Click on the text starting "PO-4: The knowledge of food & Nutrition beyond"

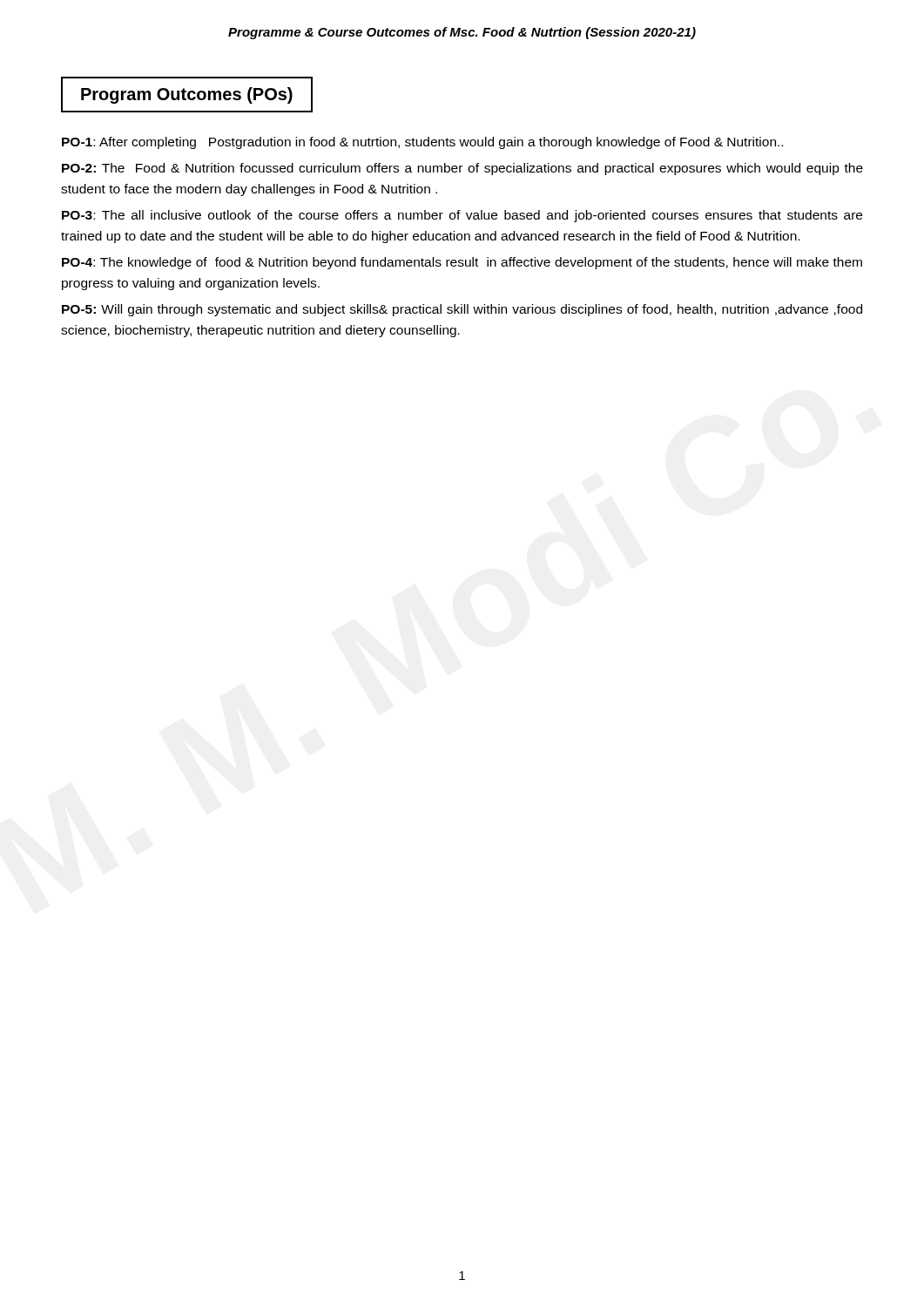[x=462, y=272]
